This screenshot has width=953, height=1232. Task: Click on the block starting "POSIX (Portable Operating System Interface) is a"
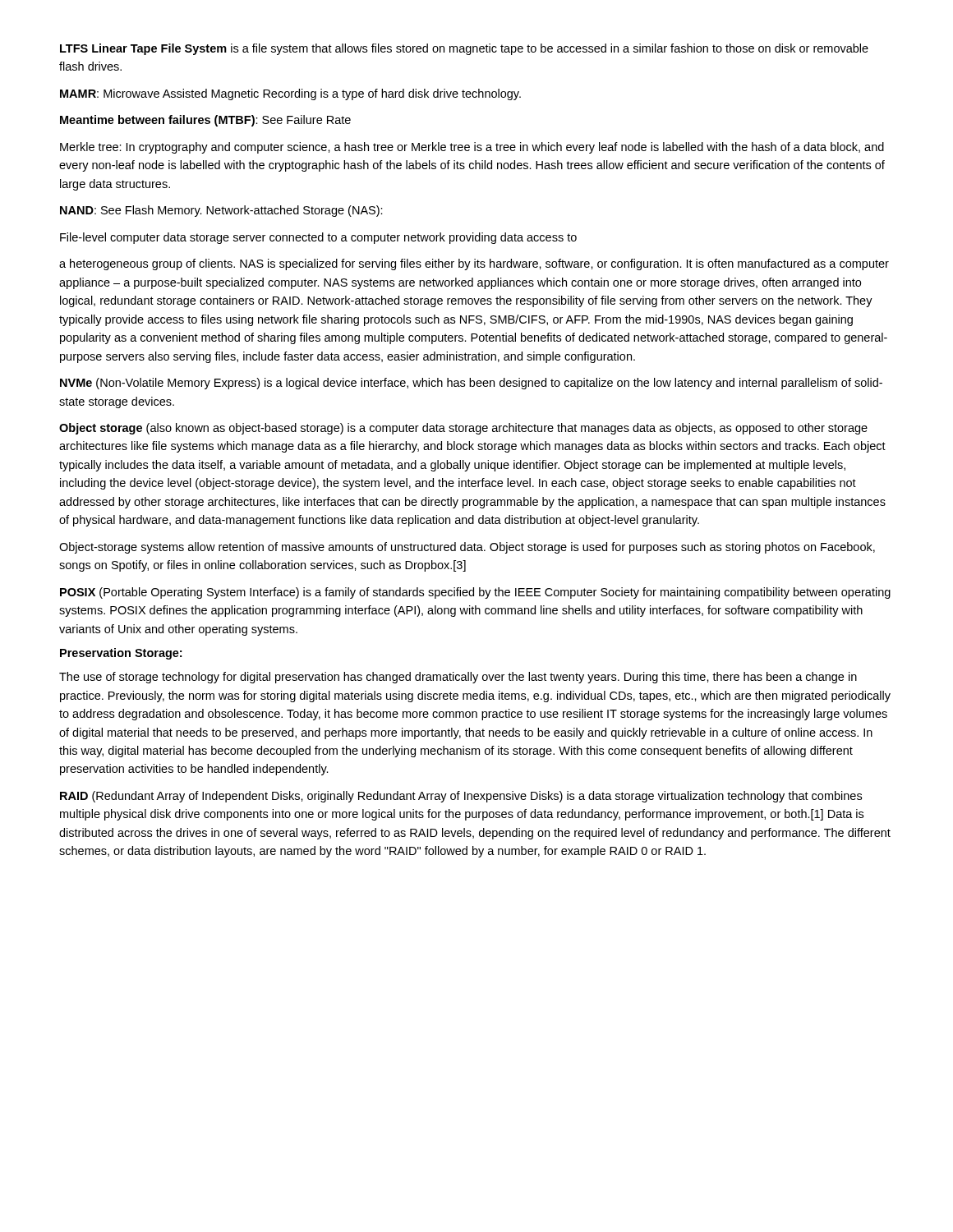click(475, 610)
